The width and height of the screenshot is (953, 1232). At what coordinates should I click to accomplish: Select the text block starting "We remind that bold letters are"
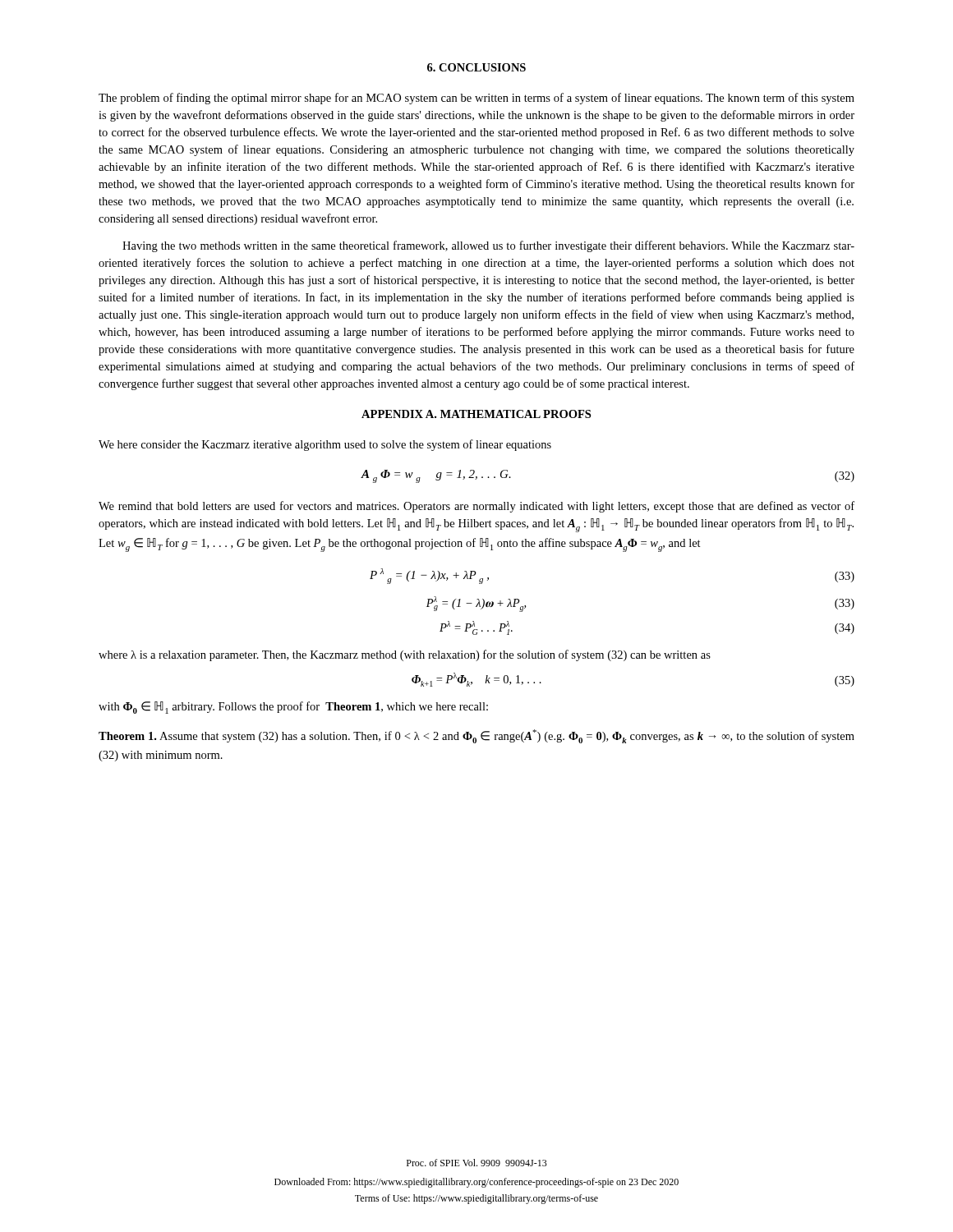coord(476,526)
